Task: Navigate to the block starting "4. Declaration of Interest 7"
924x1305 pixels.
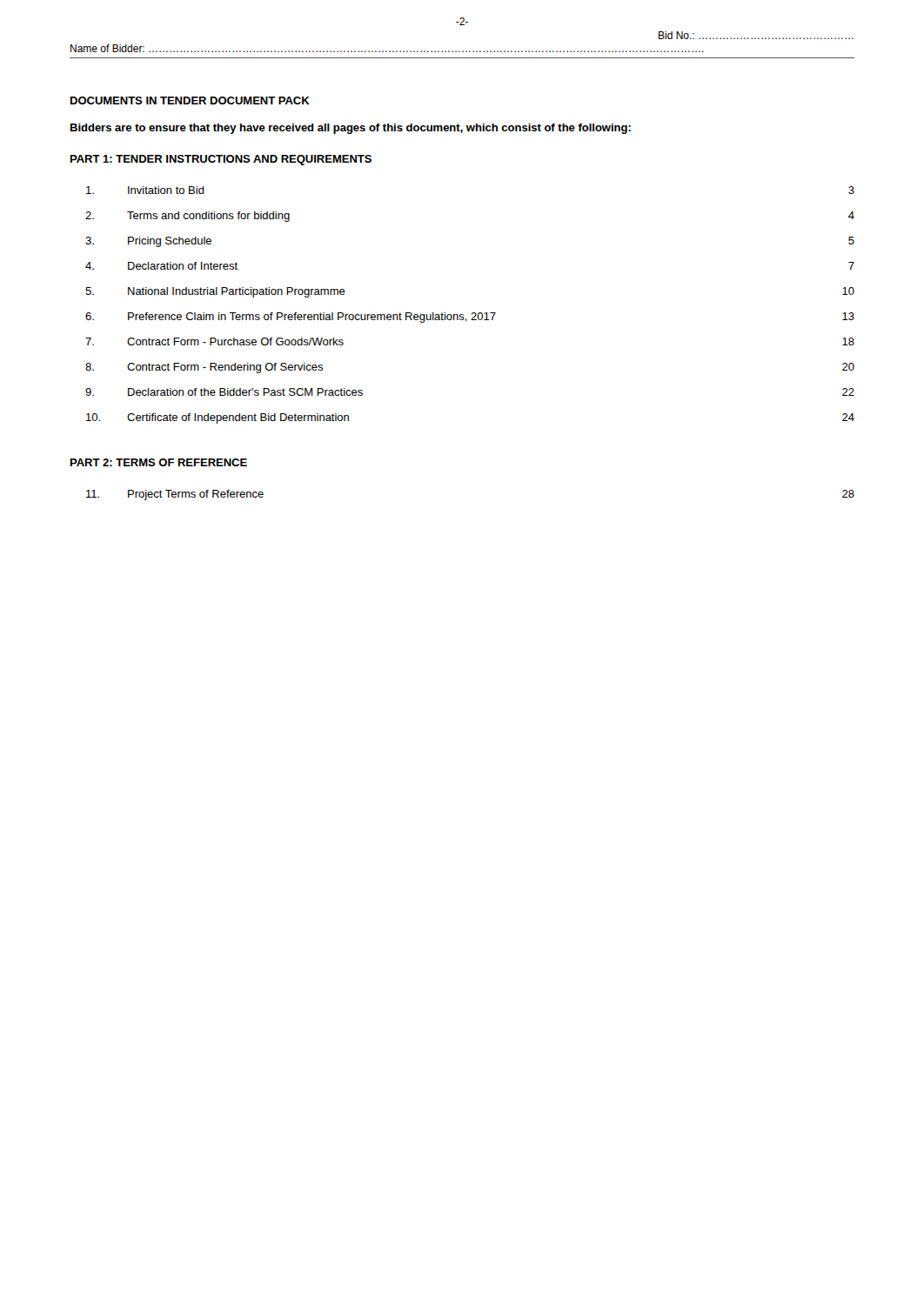Action: tap(88, 265)
